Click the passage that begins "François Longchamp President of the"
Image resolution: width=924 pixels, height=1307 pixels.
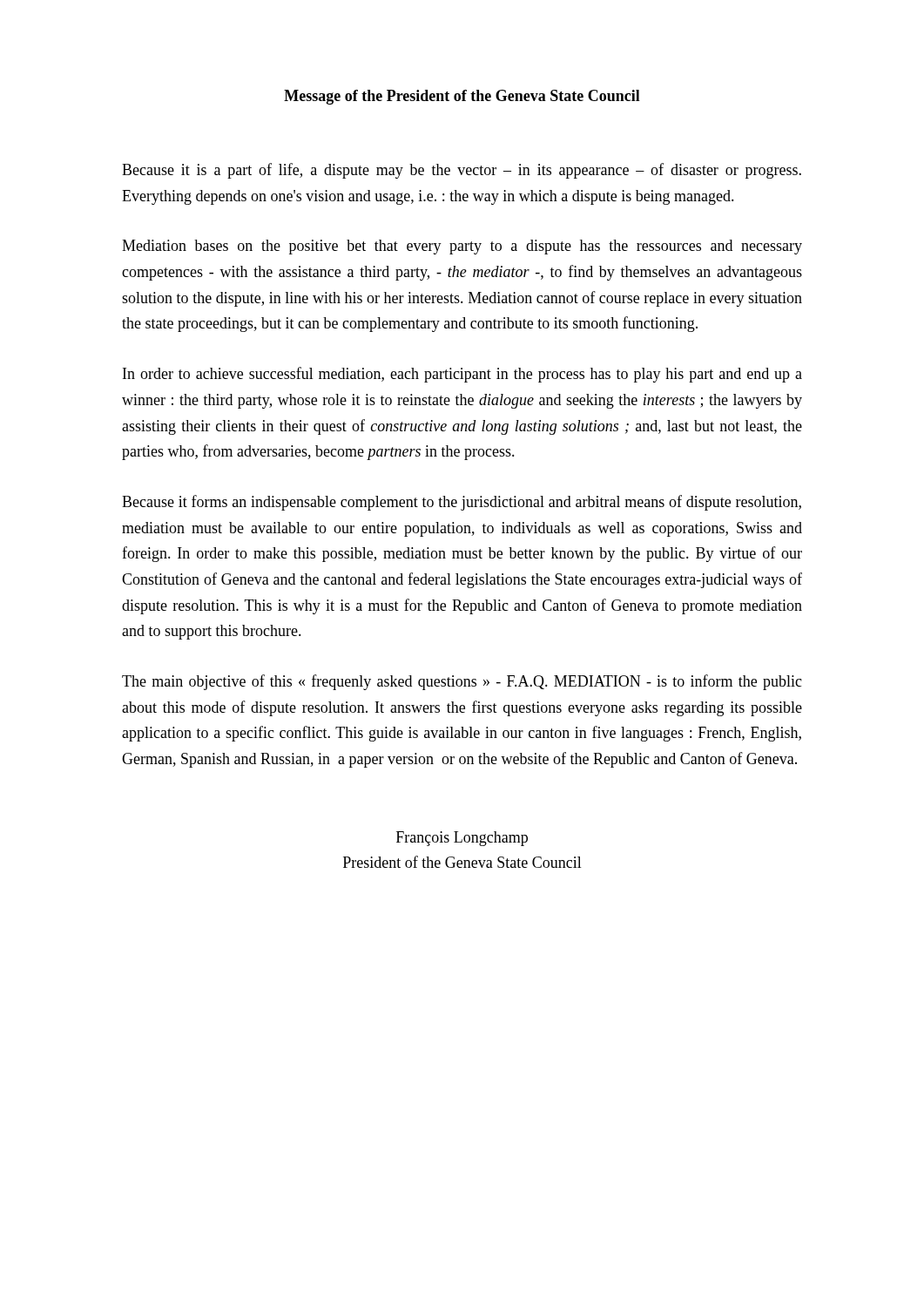pos(462,850)
